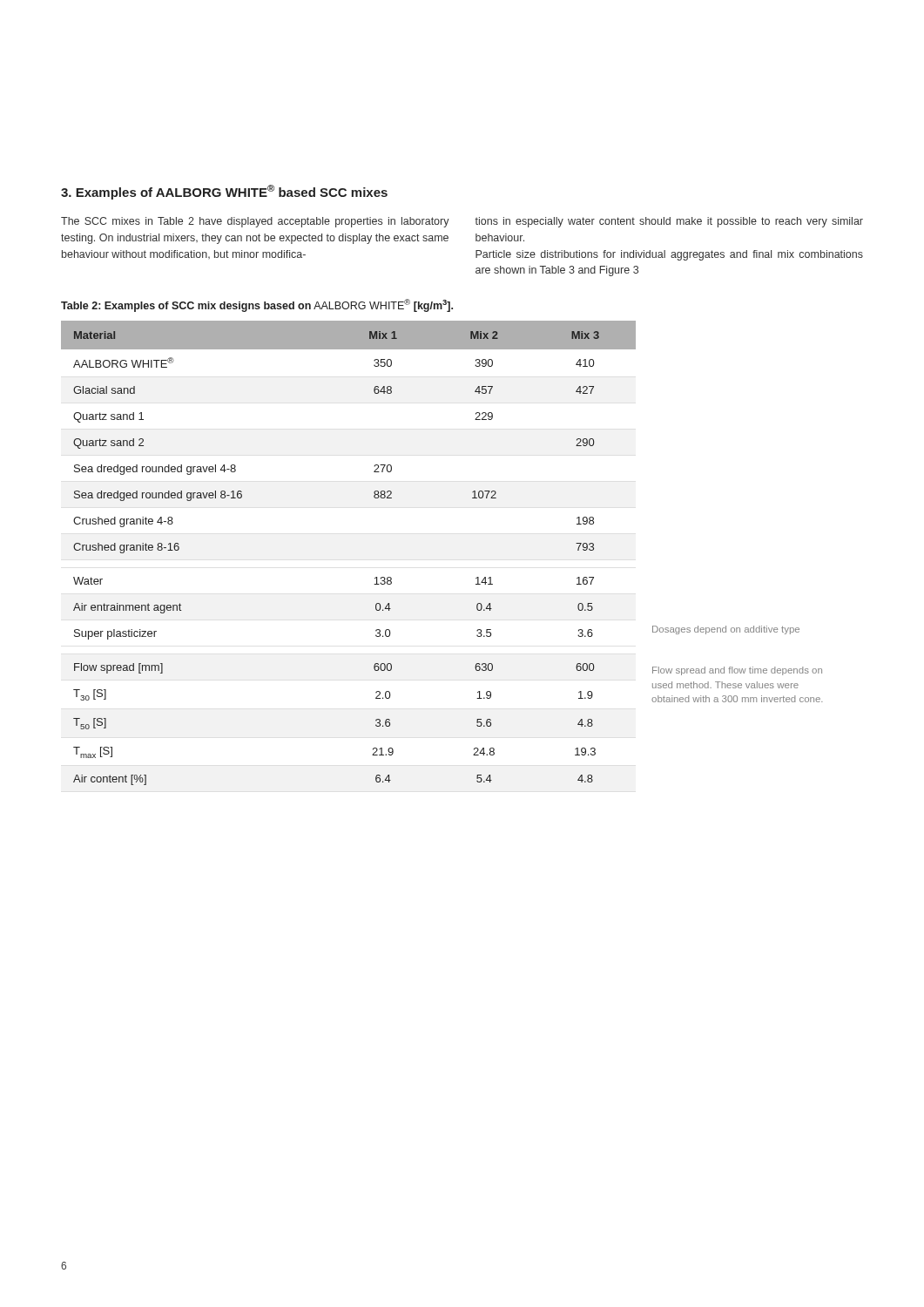Screen dimensions: 1307x924
Task: Point to the passage starting "3. Examples of AALBORG WHITE® based SCC"
Action: coord(224,191)
